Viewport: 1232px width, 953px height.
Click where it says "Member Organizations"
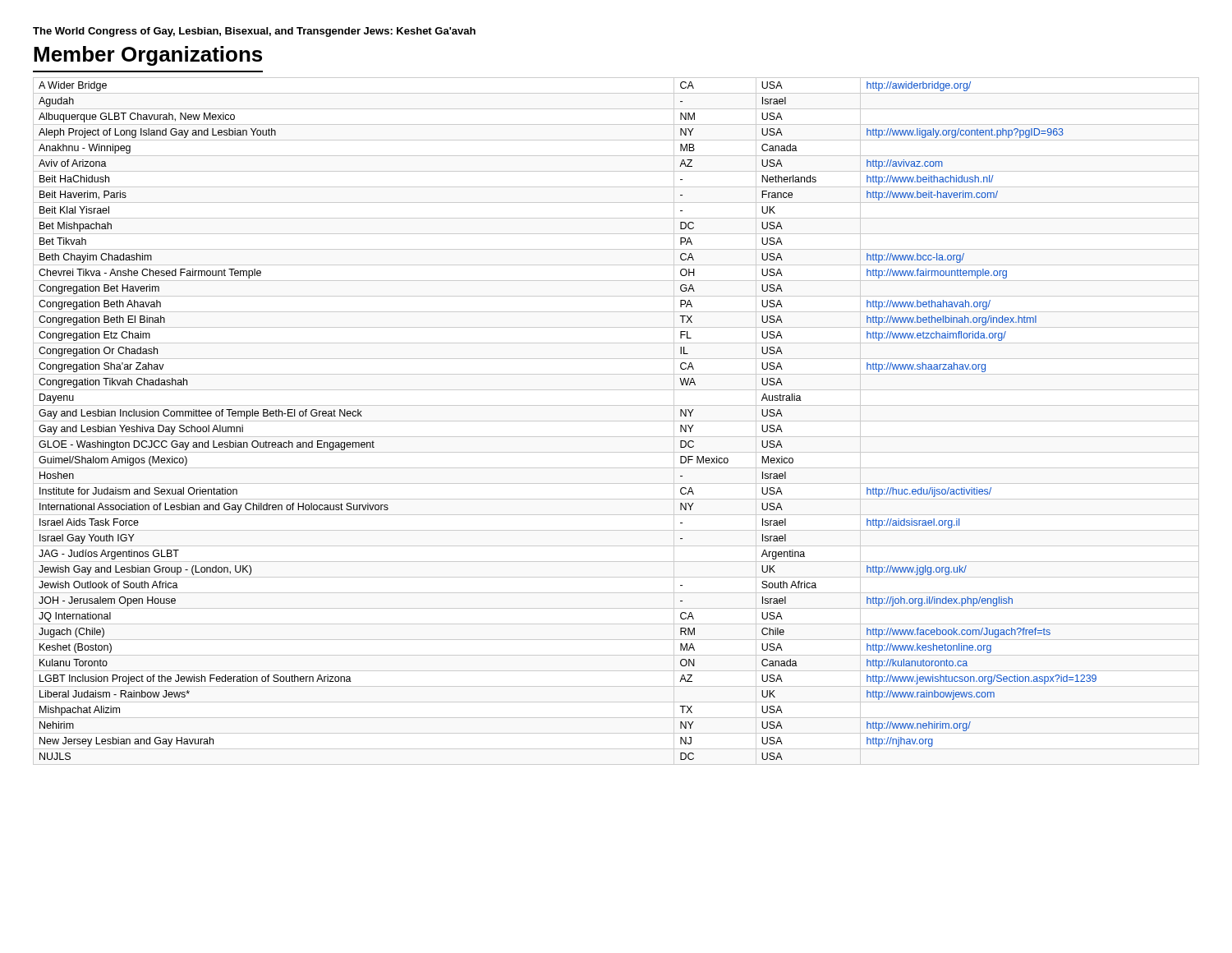pyautogui.click(x=148, y=54)
